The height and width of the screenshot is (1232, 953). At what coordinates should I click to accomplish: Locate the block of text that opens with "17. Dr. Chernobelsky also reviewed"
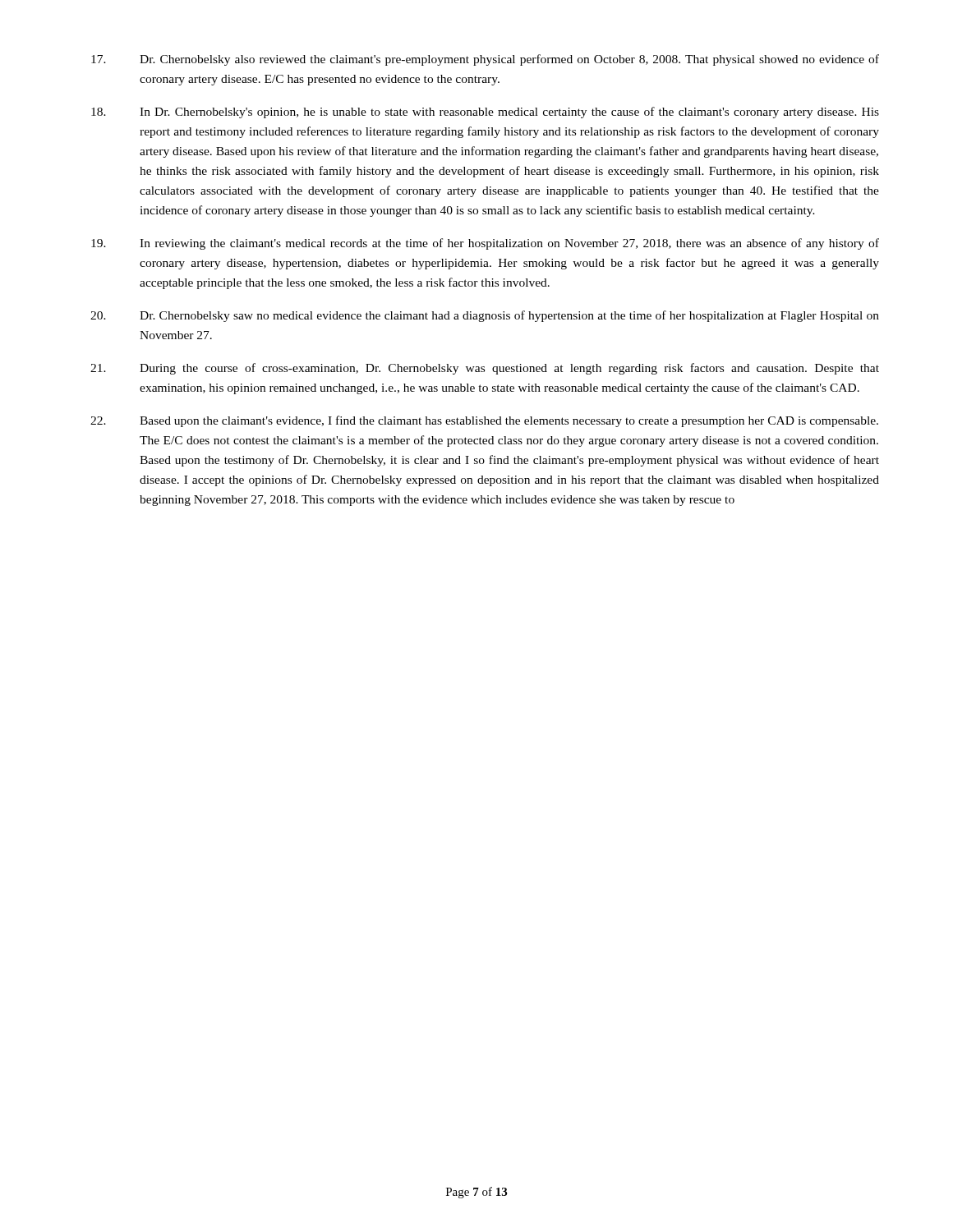pos(485,69)
